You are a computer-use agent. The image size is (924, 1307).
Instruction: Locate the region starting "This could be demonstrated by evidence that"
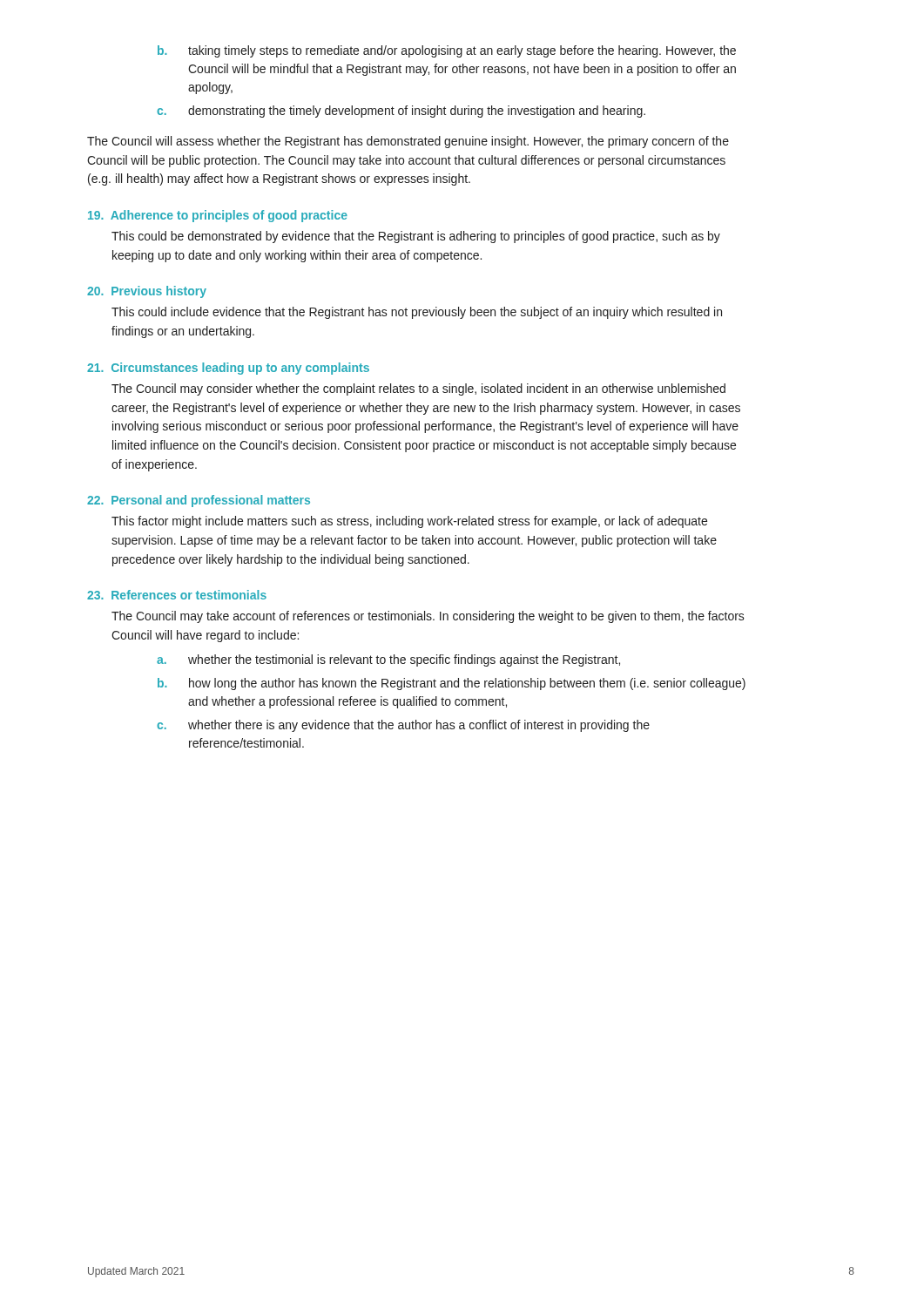pyautogui.click(x=416, y=246)
